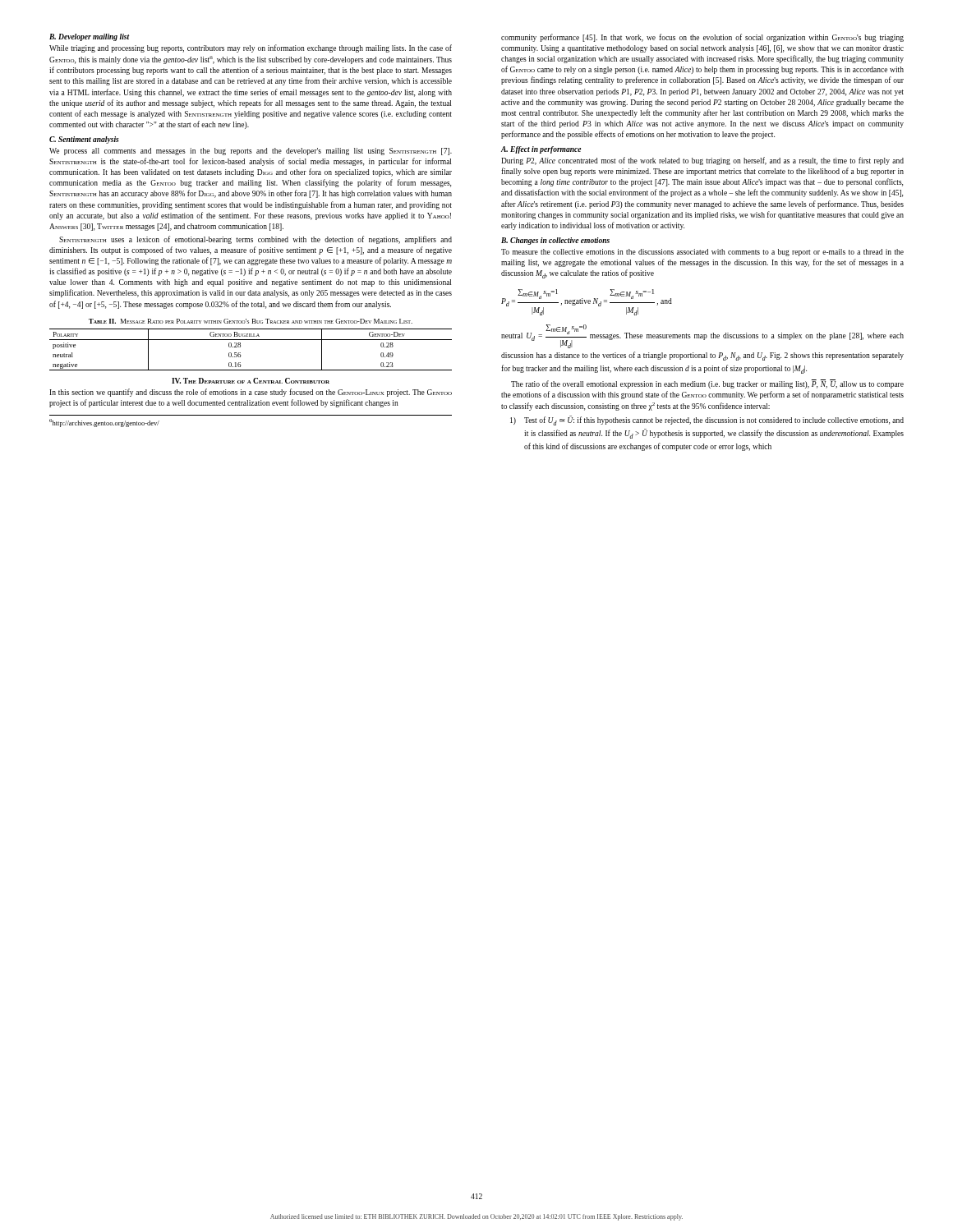Find the element starting "neutral Ud = ∑m∈Md sm=0"
This screenshot has width=953, height=1232.
click(x=702, y=367)
